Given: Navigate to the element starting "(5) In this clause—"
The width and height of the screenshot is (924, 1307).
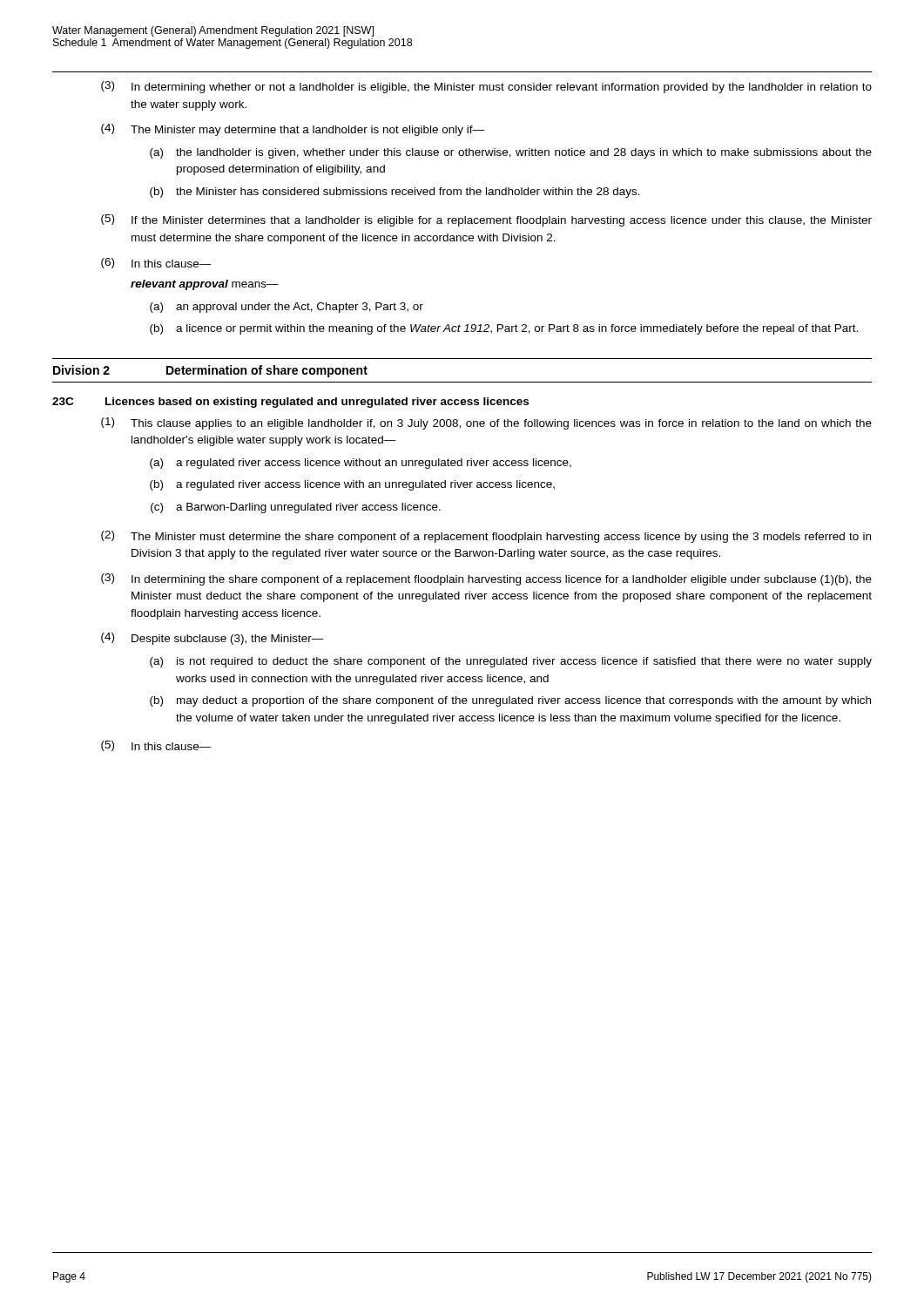Looking at the screenshot, I should [156, 746].
